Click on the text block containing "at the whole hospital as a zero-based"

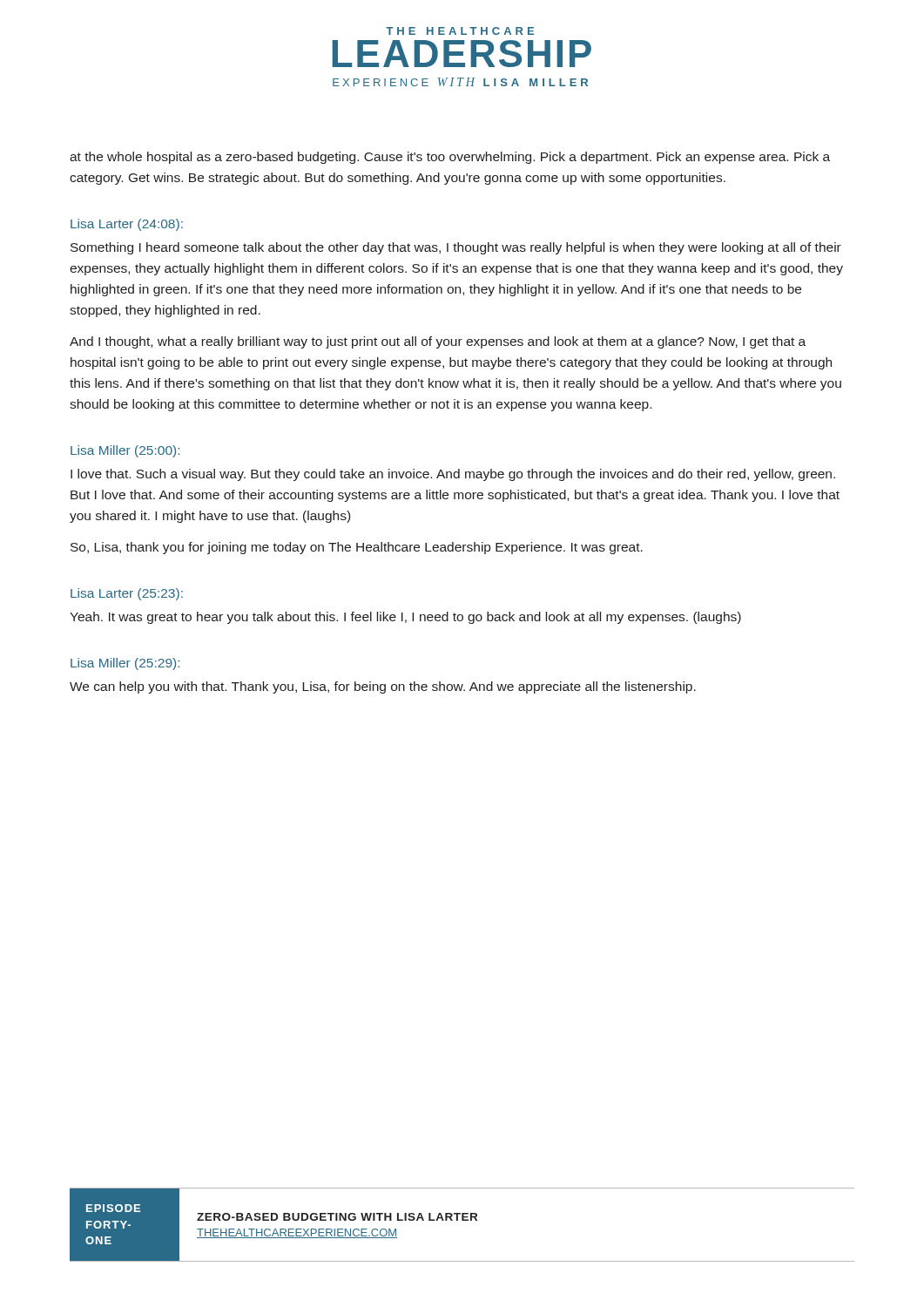point(462,167)
